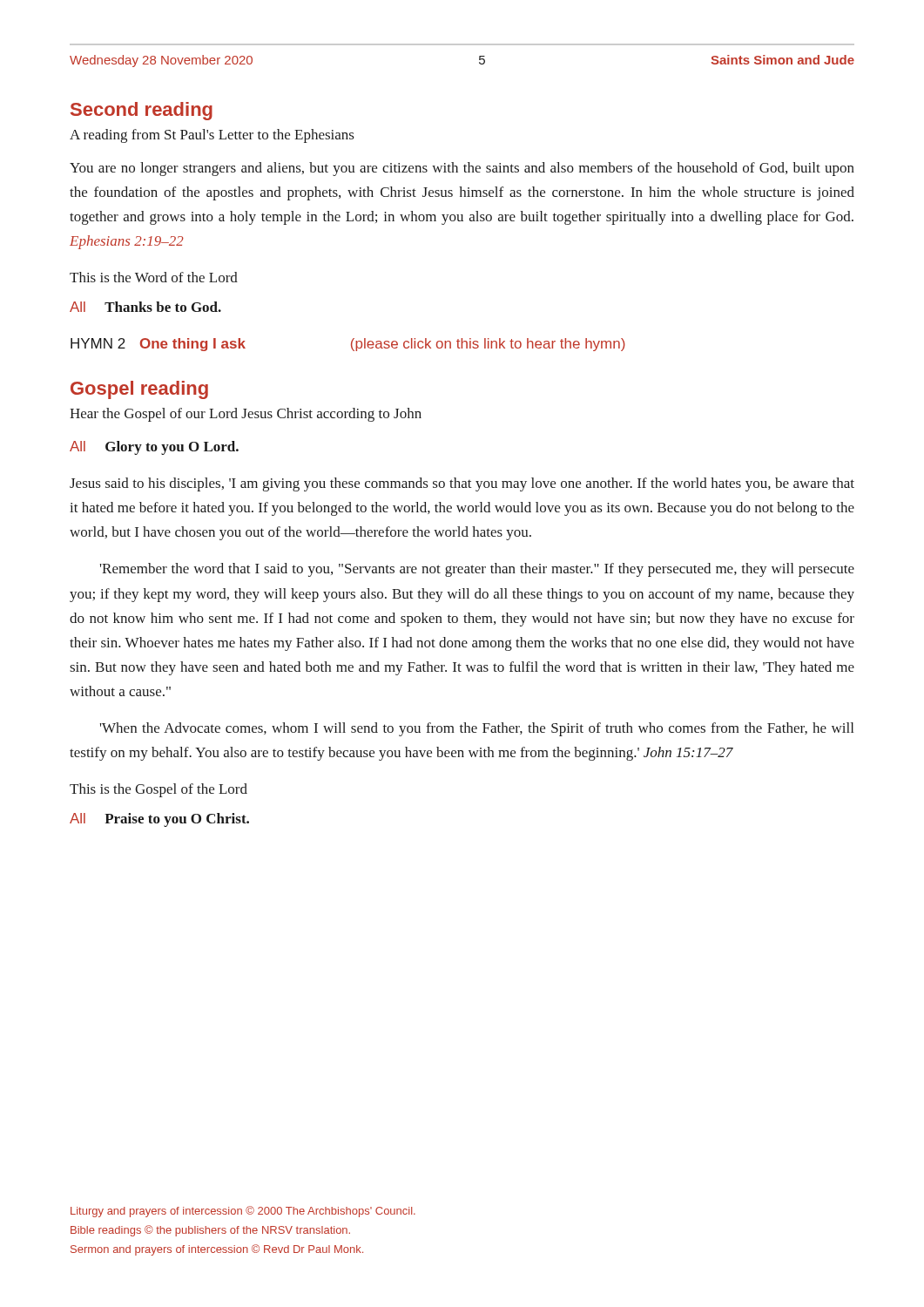The width and height of the screenshot is (924, 1307).
Task: Navigate to the text block starting "'When the Advocate comes, whom I will send"
Action: point(462,740)
